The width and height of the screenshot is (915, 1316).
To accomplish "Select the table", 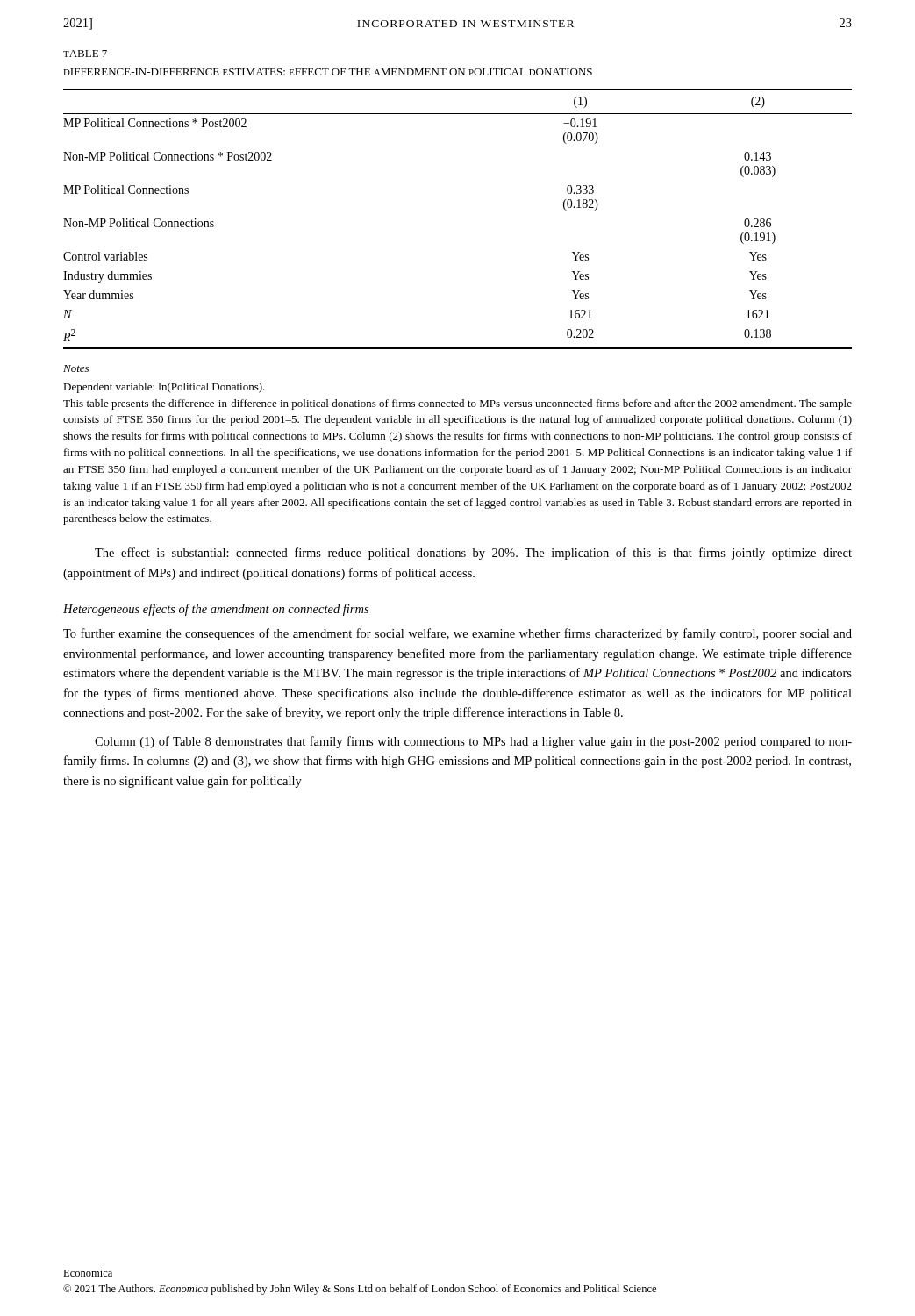I will click(x=458, y=221).
